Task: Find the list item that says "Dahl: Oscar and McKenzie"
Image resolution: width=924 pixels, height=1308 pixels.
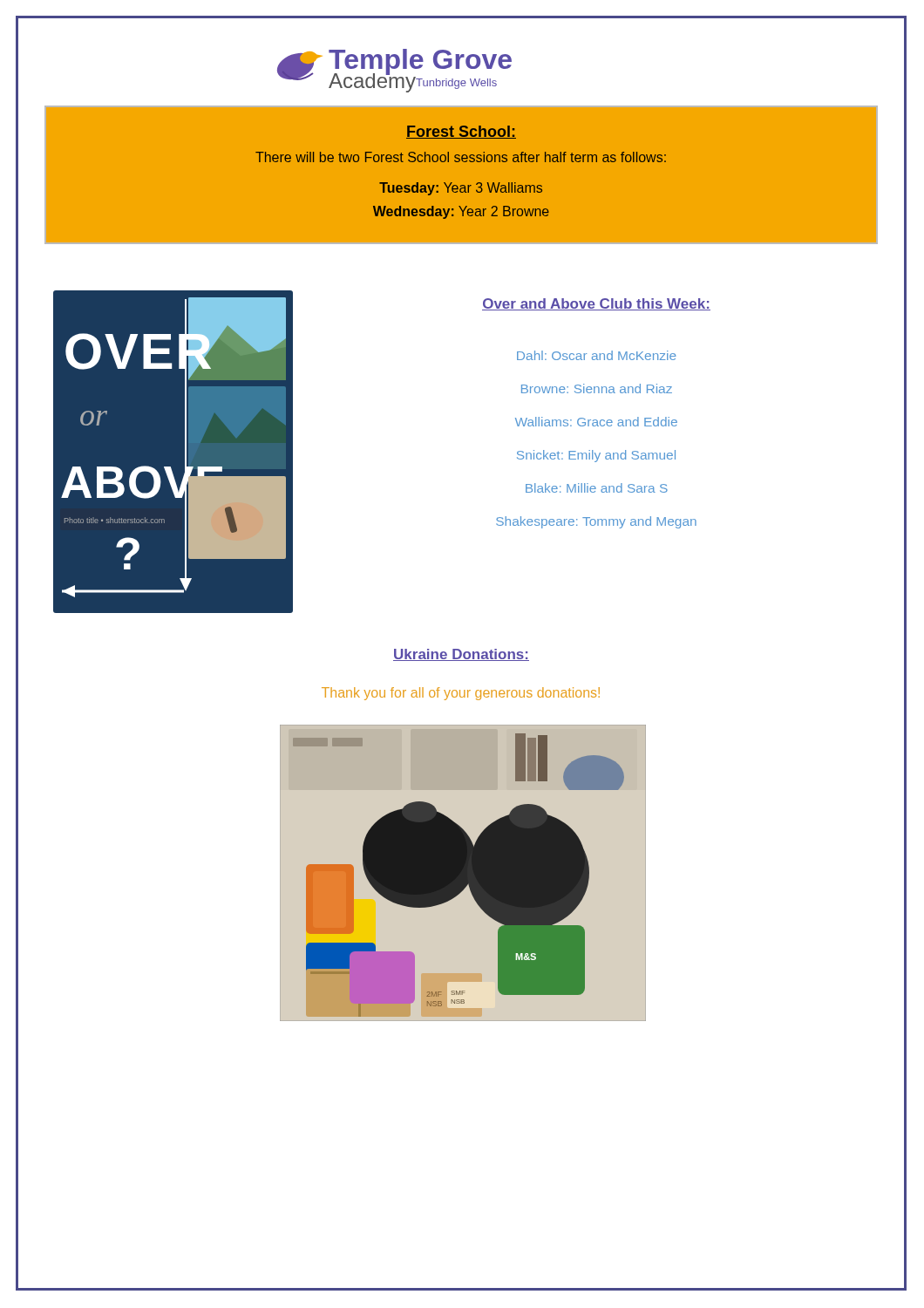Action: (596, 355)
